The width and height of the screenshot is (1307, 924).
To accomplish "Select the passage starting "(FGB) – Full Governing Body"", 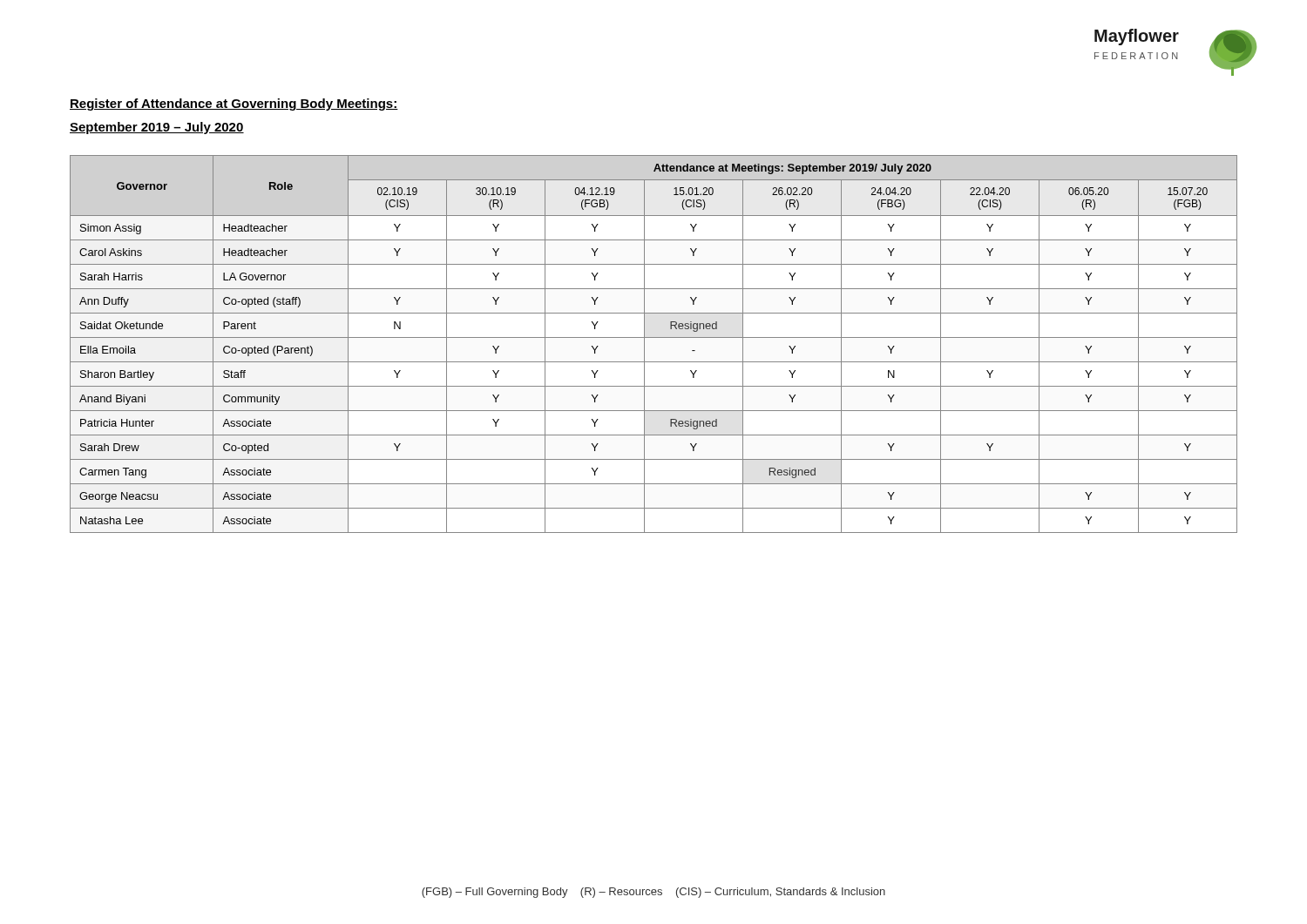I will [654, 891].
